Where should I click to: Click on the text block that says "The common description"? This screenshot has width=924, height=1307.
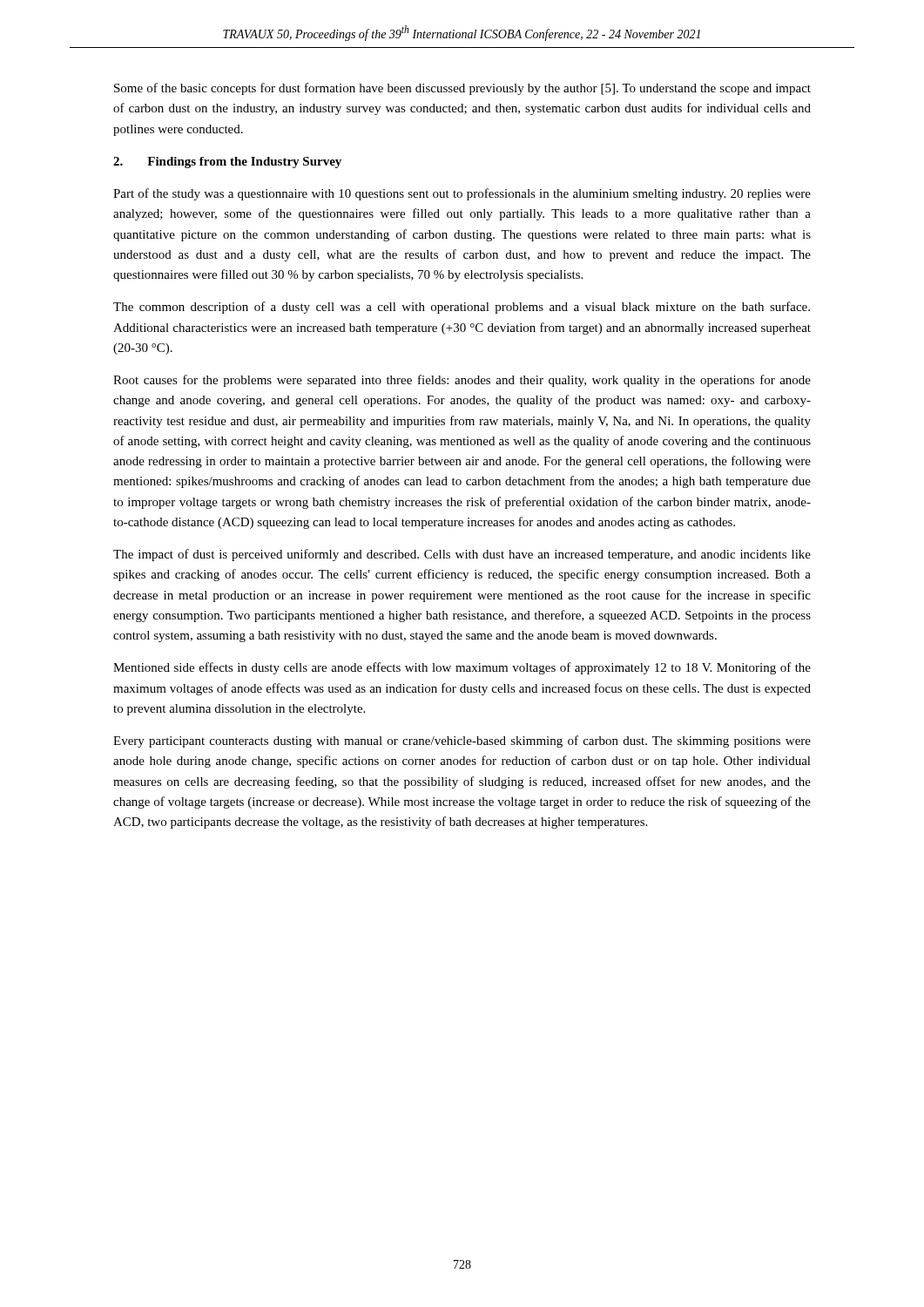point(462,328)
